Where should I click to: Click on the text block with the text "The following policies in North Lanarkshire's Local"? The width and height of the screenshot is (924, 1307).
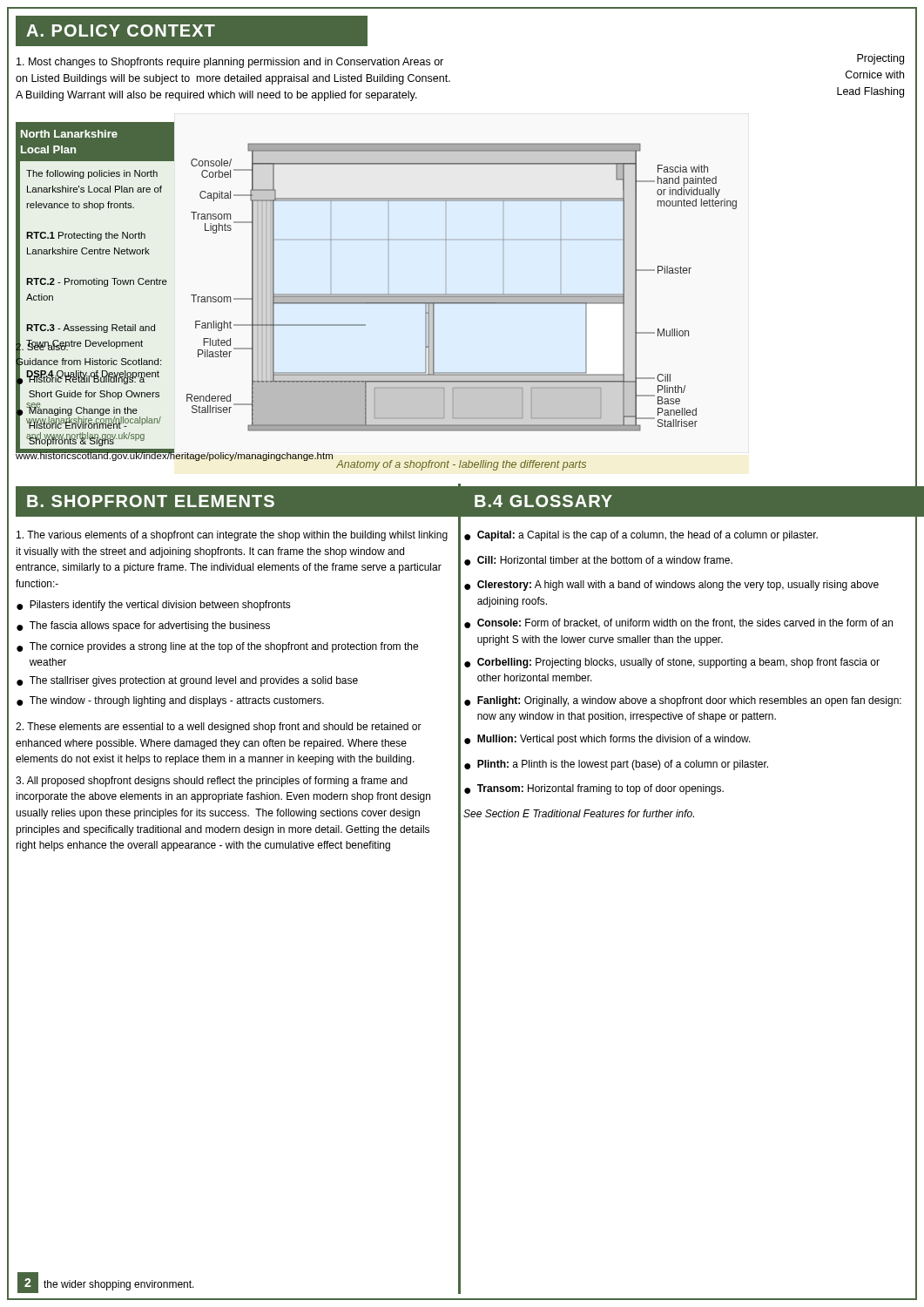(92, 174)
